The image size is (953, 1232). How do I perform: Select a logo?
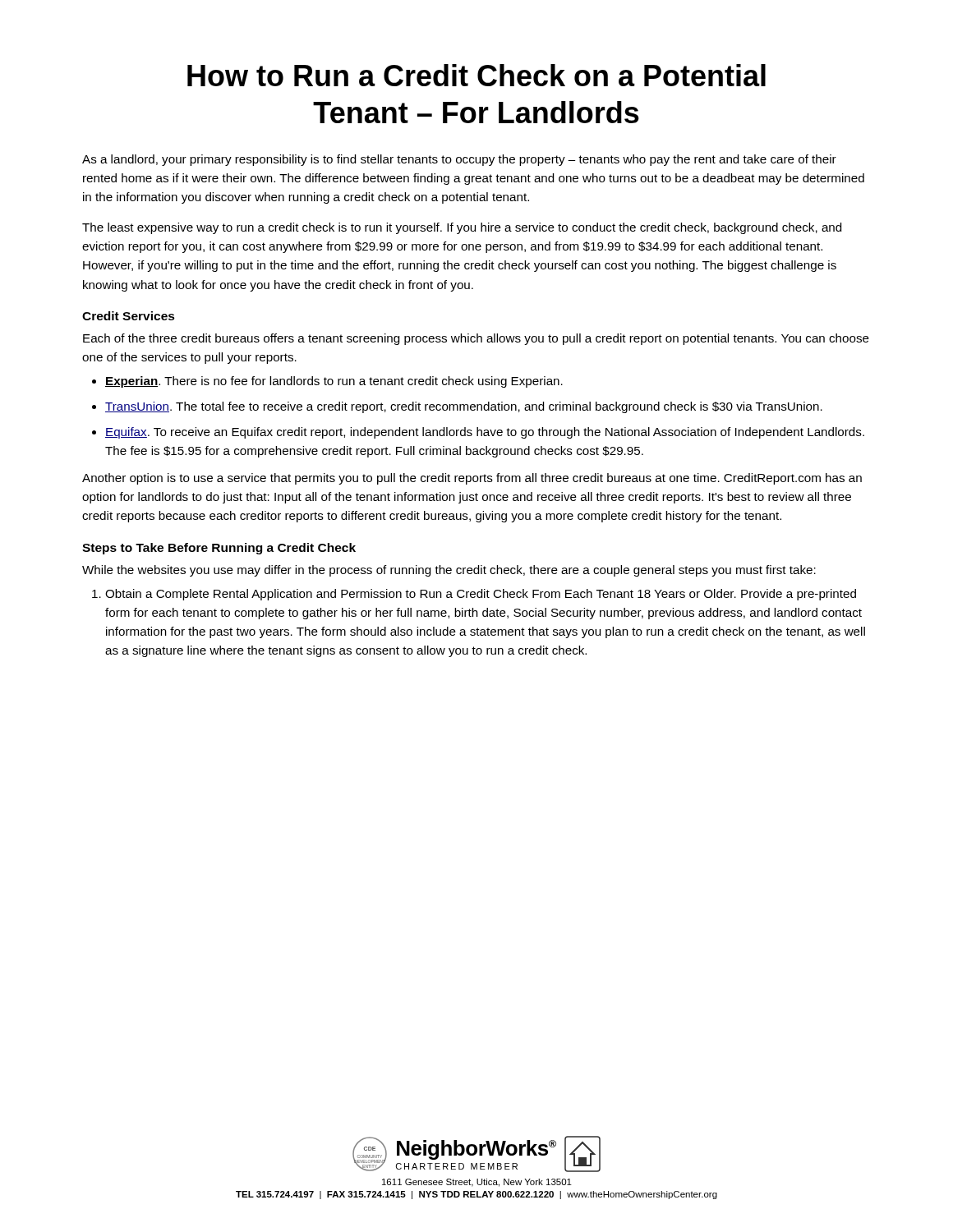point(476,1168)
